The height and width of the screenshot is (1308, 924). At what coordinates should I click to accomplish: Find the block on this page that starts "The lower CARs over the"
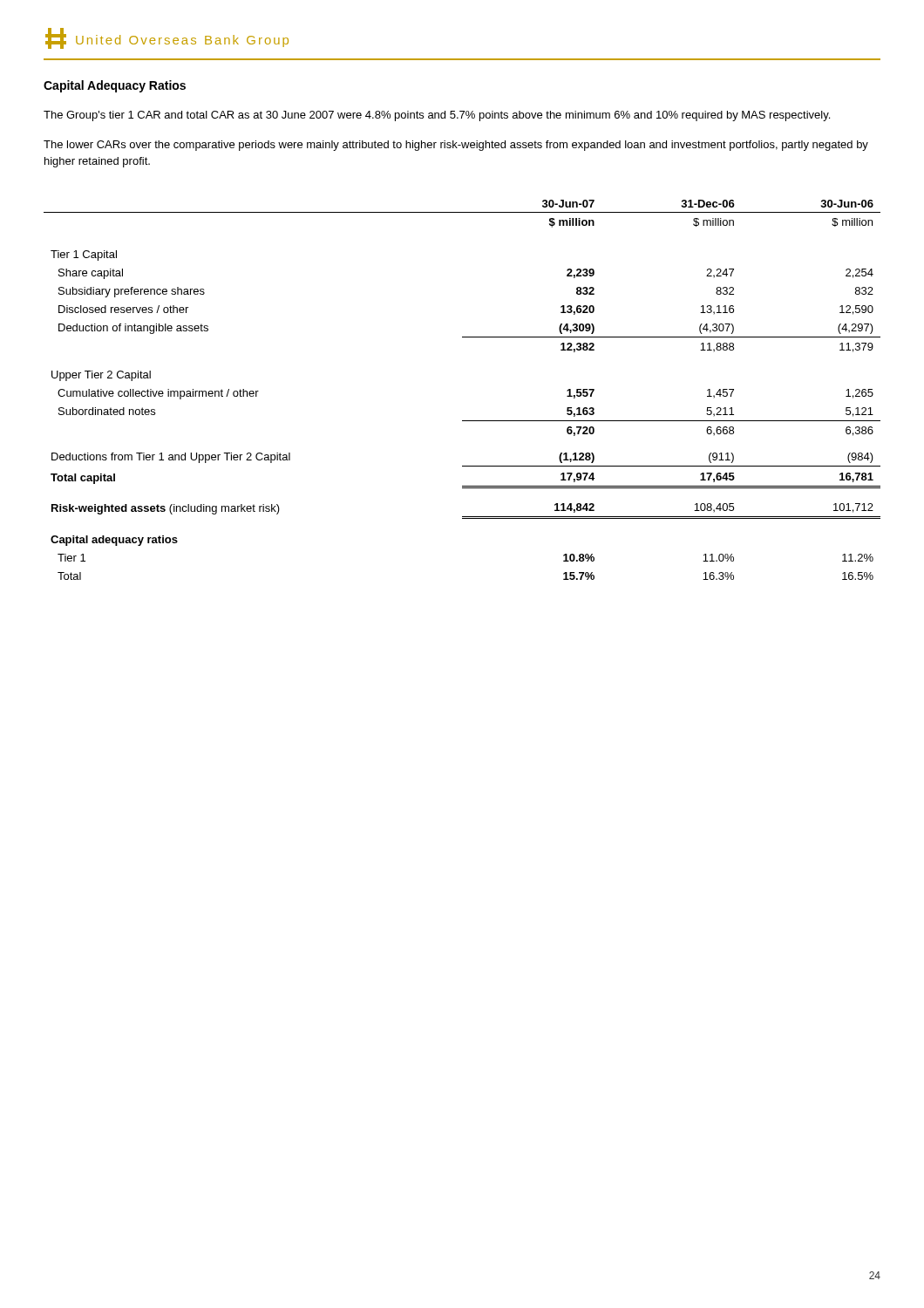pyautogui.click(x=456, y=152)
